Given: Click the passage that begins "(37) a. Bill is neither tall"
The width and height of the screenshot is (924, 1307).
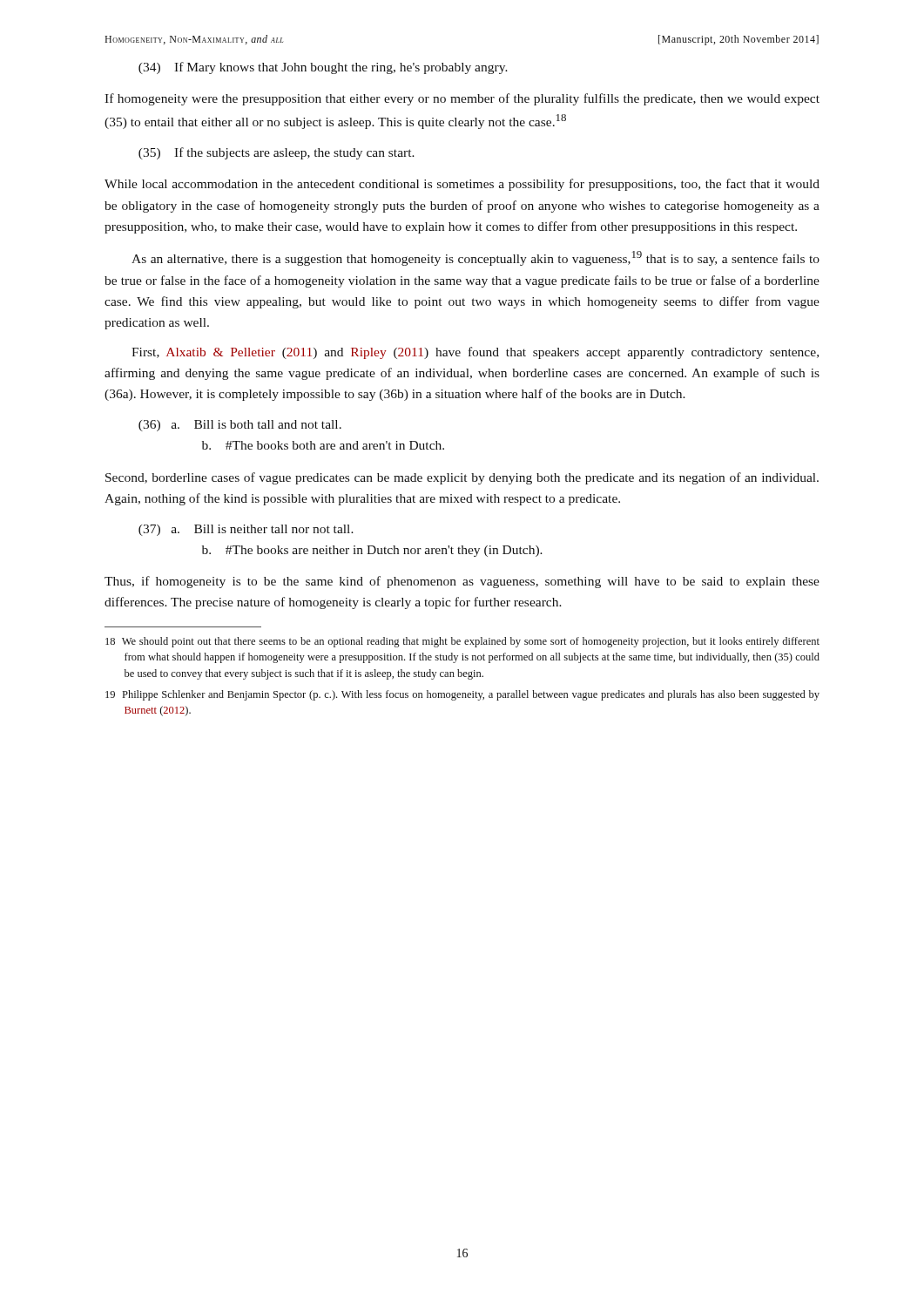Looking at the screenshot, I should (479, 539).
